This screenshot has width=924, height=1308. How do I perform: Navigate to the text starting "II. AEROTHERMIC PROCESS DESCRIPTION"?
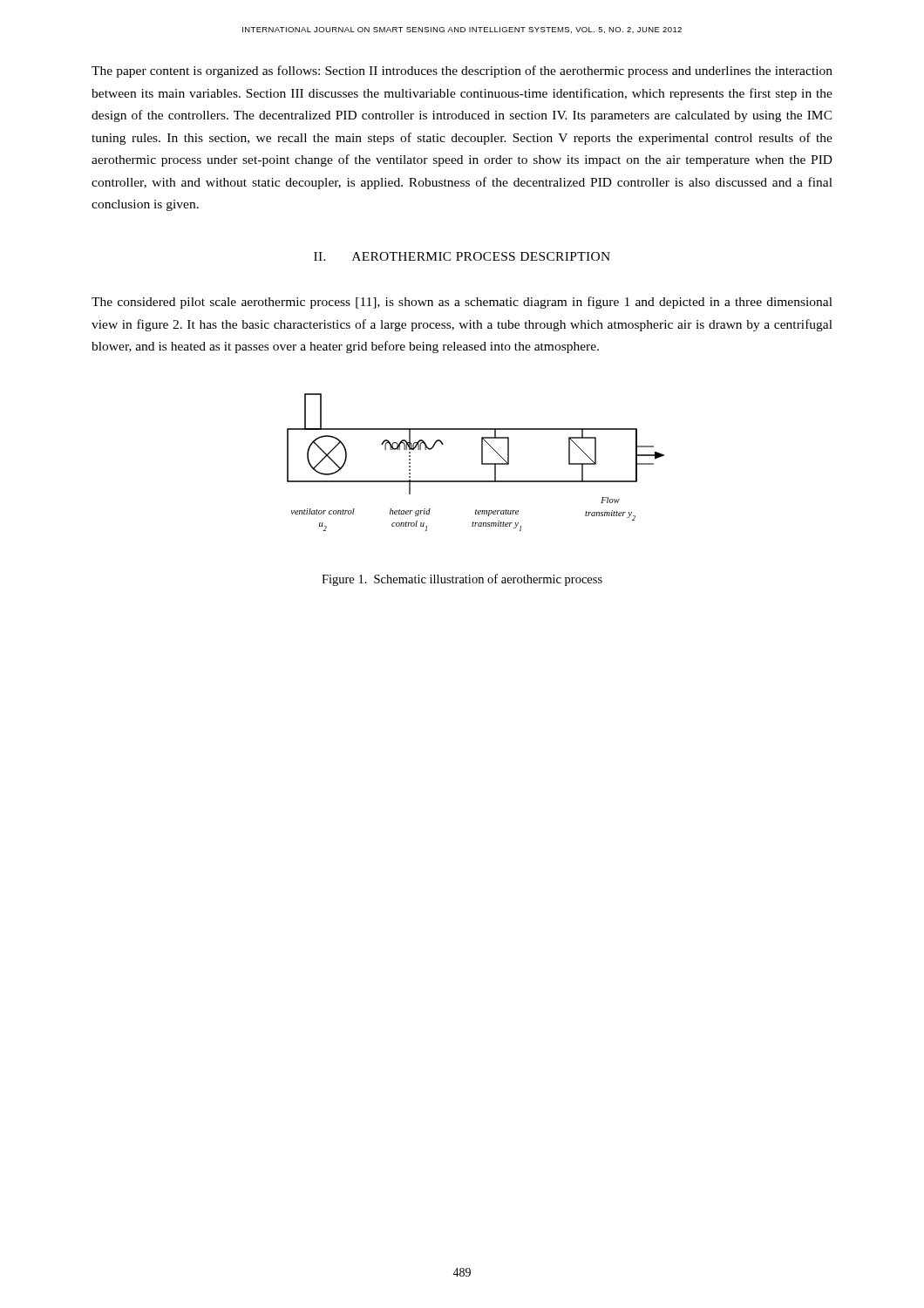[462, 256]
